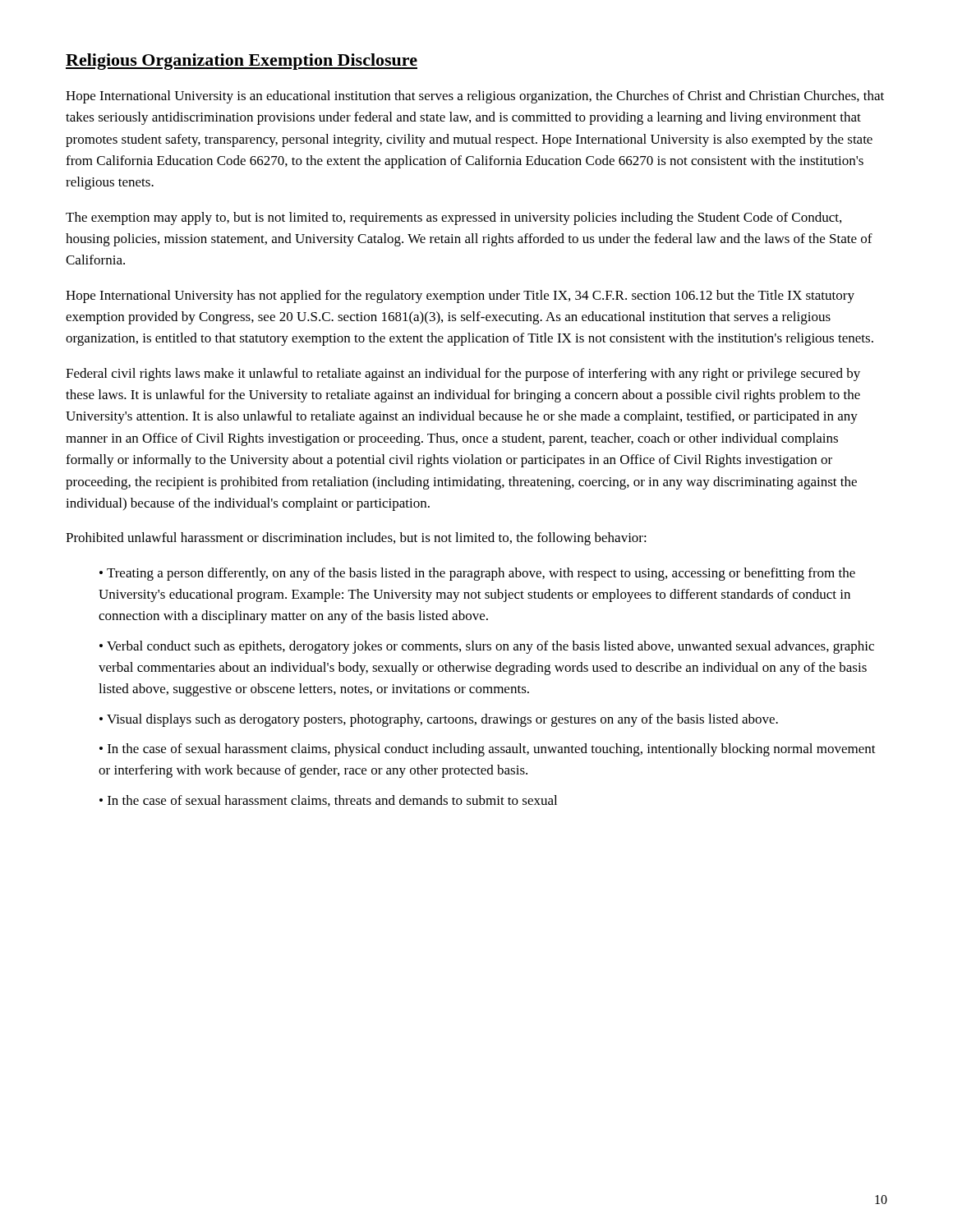Click on the text block that says "Hope International University has not applied for the"
Viewport: 953px width, 1232px height.
[470, 317]
